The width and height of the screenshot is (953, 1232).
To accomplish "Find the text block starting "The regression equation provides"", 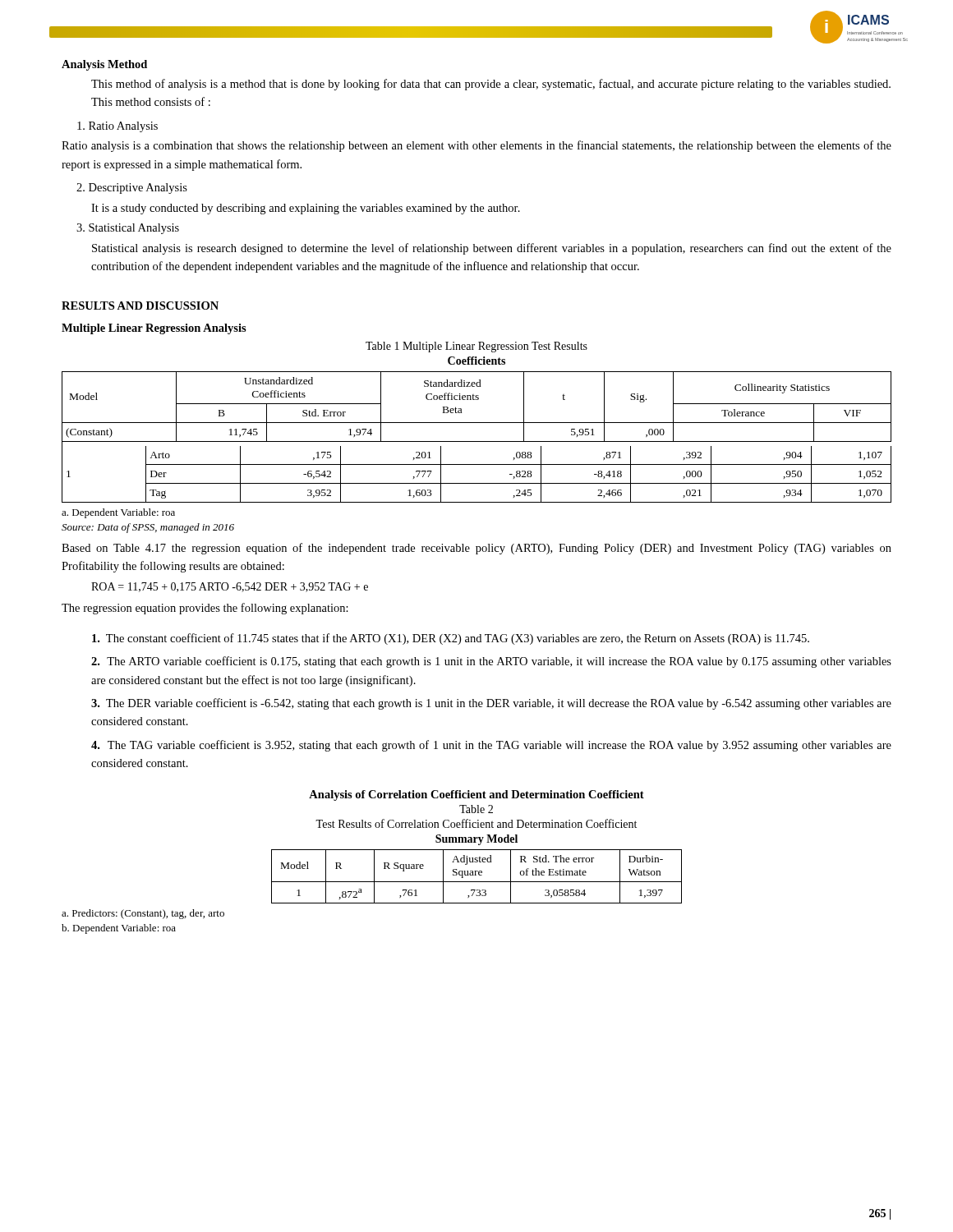I will (x=205, y=607).
